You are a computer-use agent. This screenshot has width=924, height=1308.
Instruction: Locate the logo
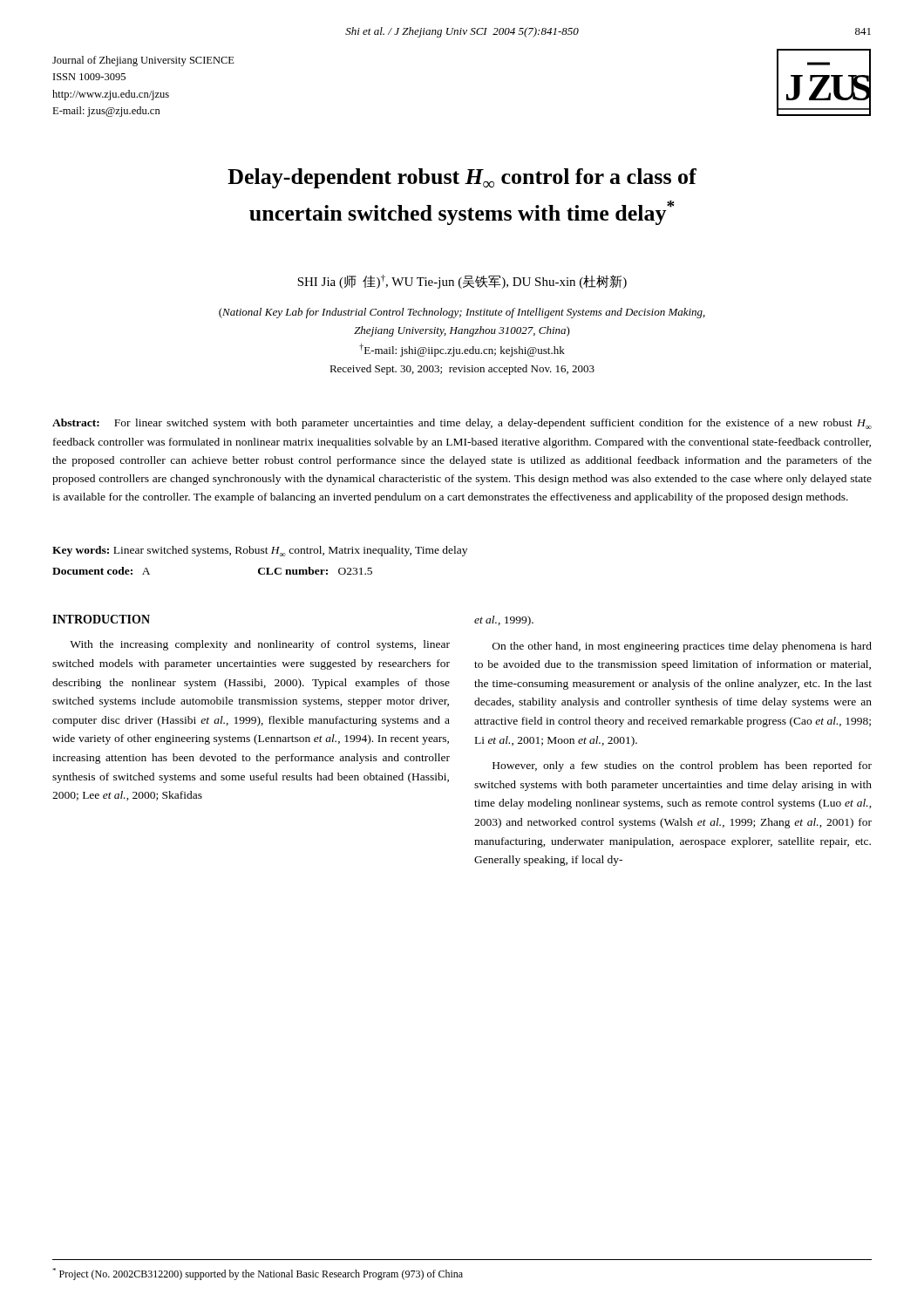[x=824, y=83]
